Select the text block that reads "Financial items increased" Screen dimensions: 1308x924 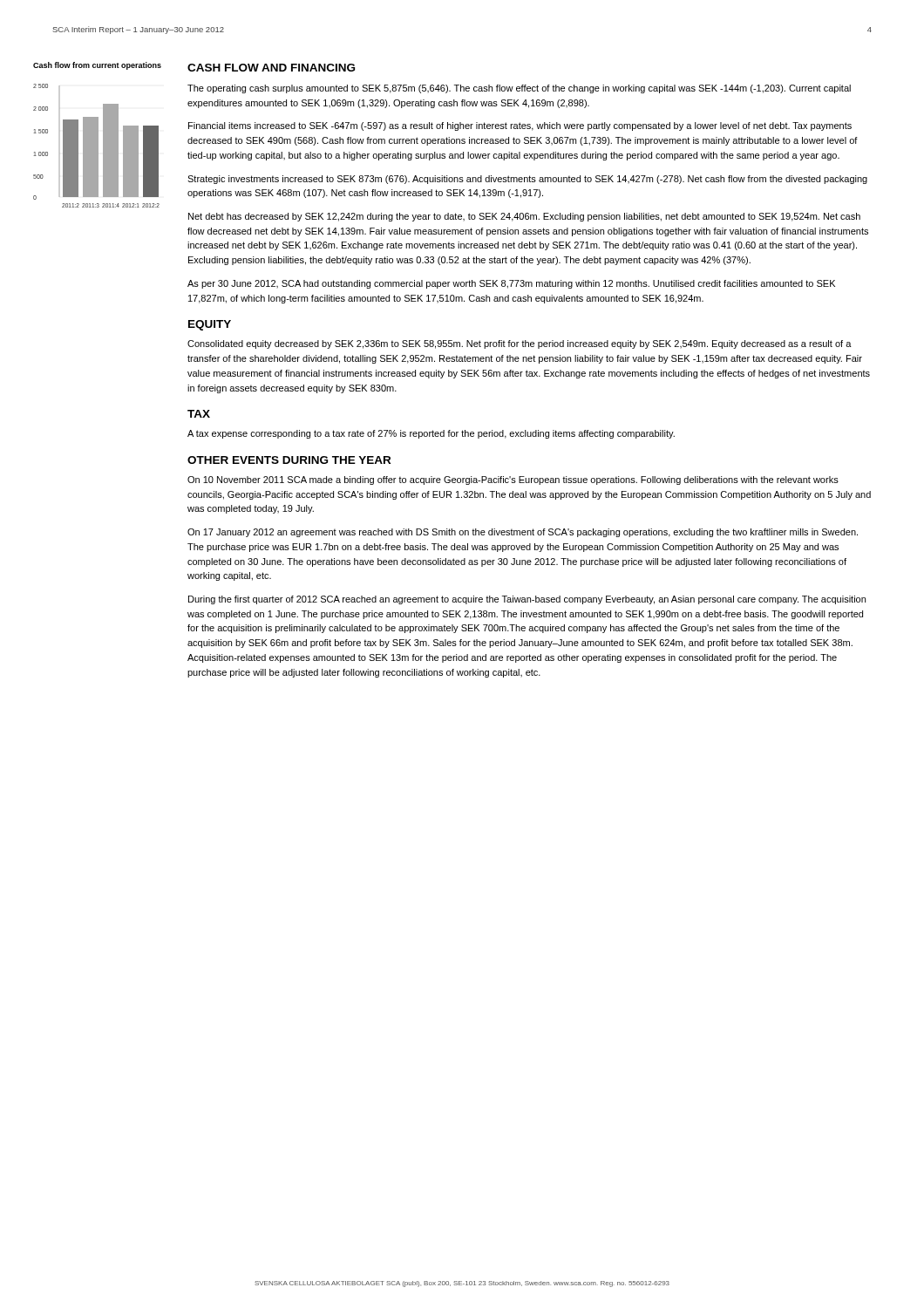522,141
